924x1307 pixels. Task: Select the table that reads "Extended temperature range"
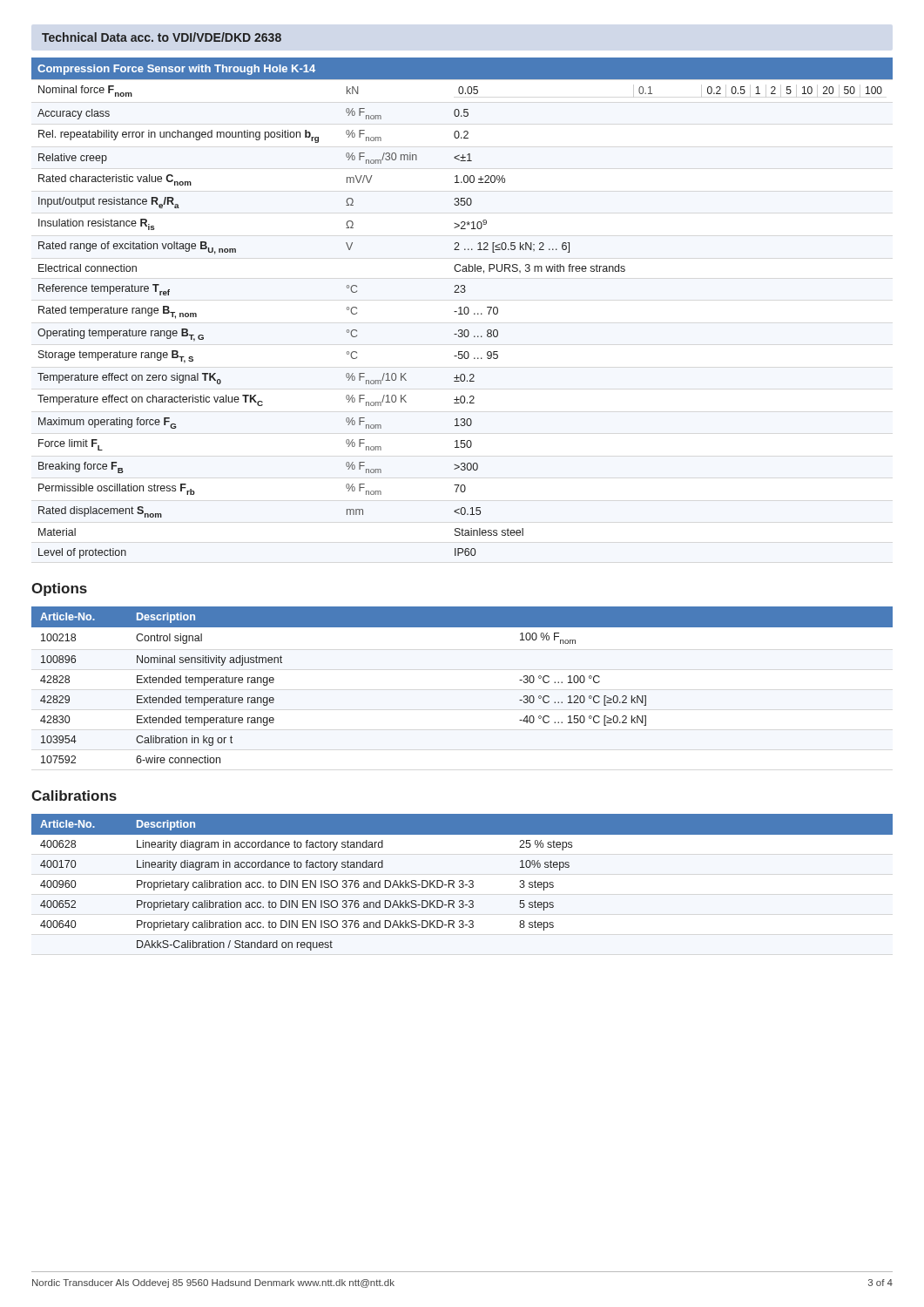tap(462, 688)
